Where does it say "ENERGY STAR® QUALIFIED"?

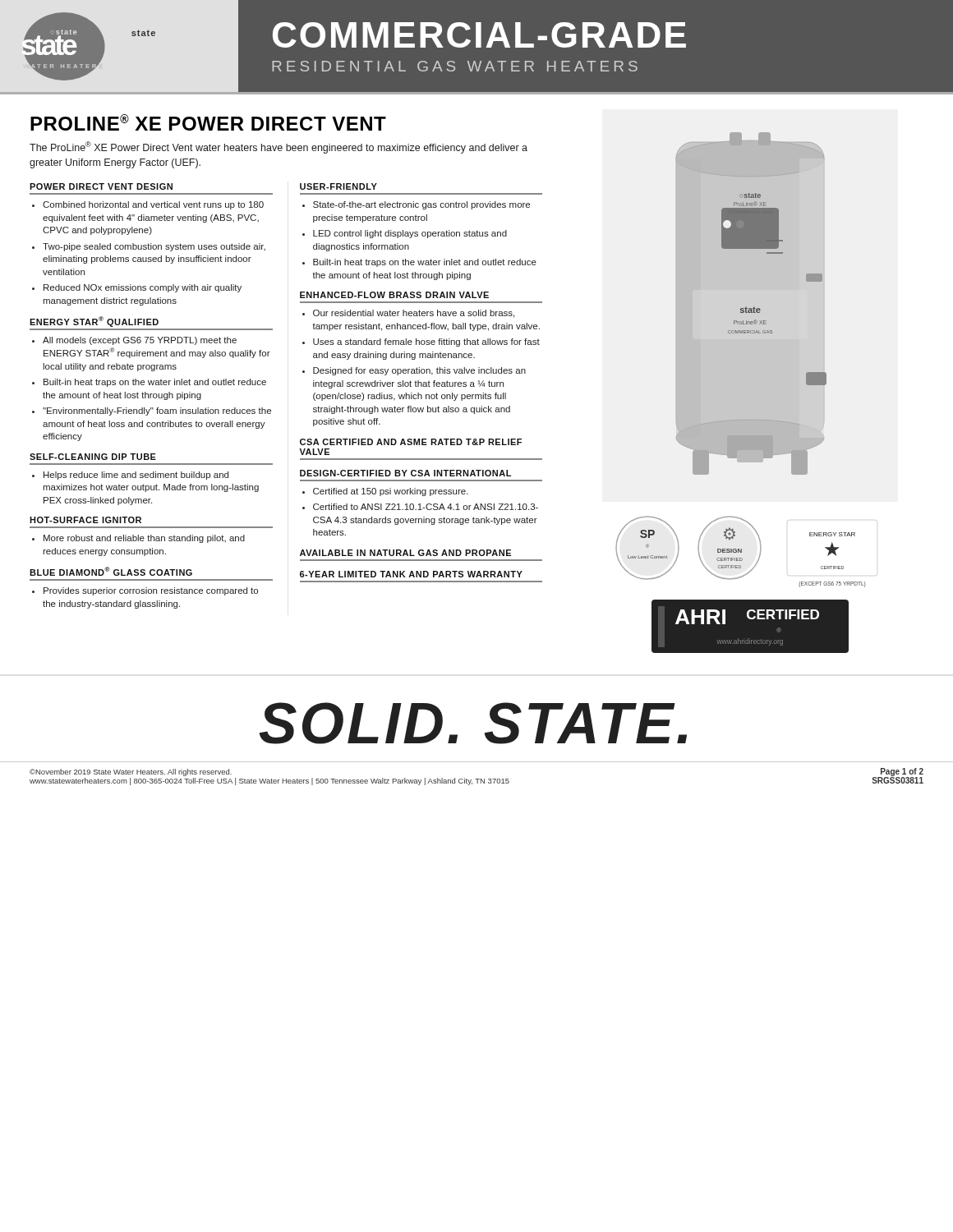point(94,321)
